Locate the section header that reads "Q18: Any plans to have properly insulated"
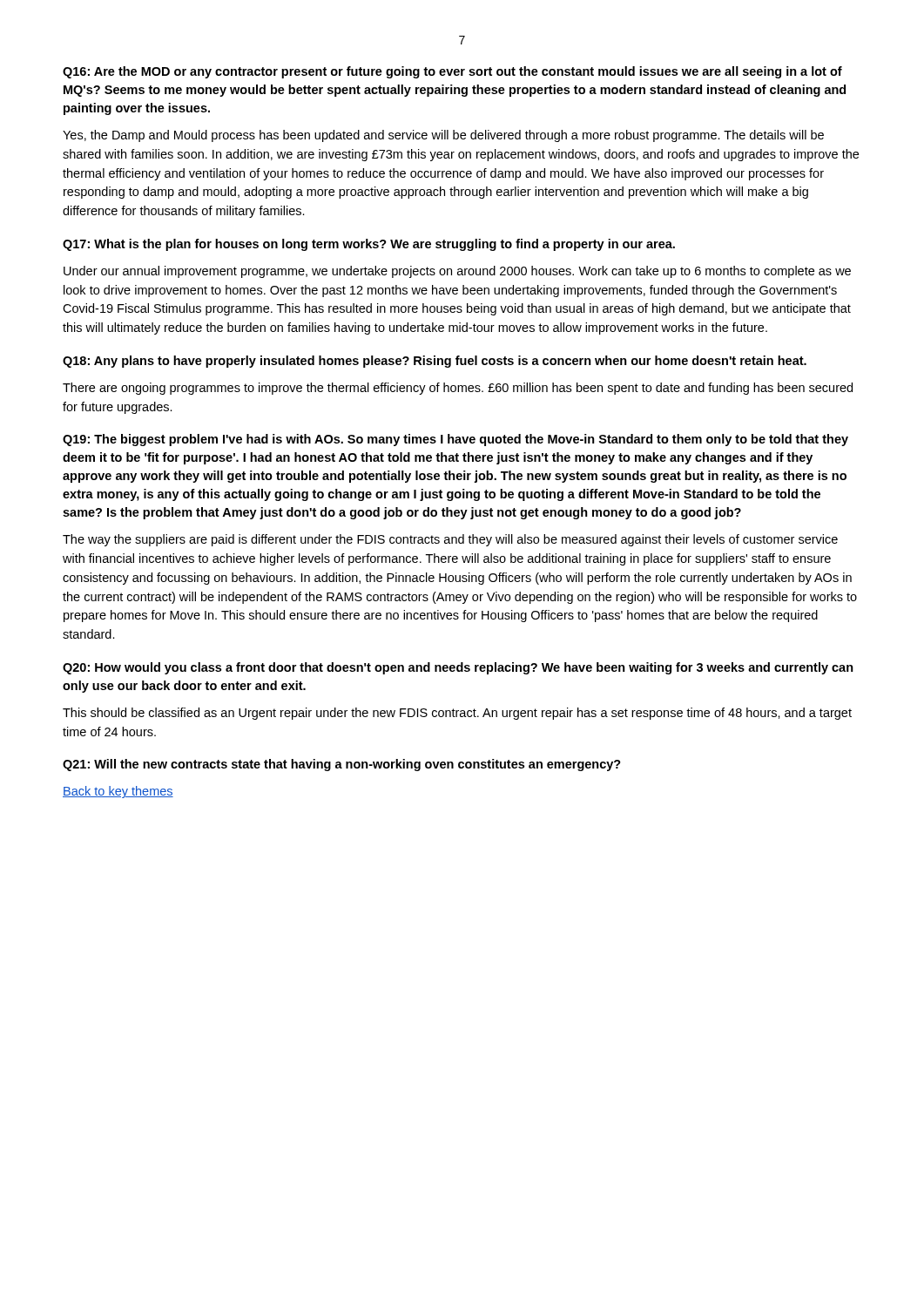Viewport: 924px width, 1307px height. click(x=435, y=361)
